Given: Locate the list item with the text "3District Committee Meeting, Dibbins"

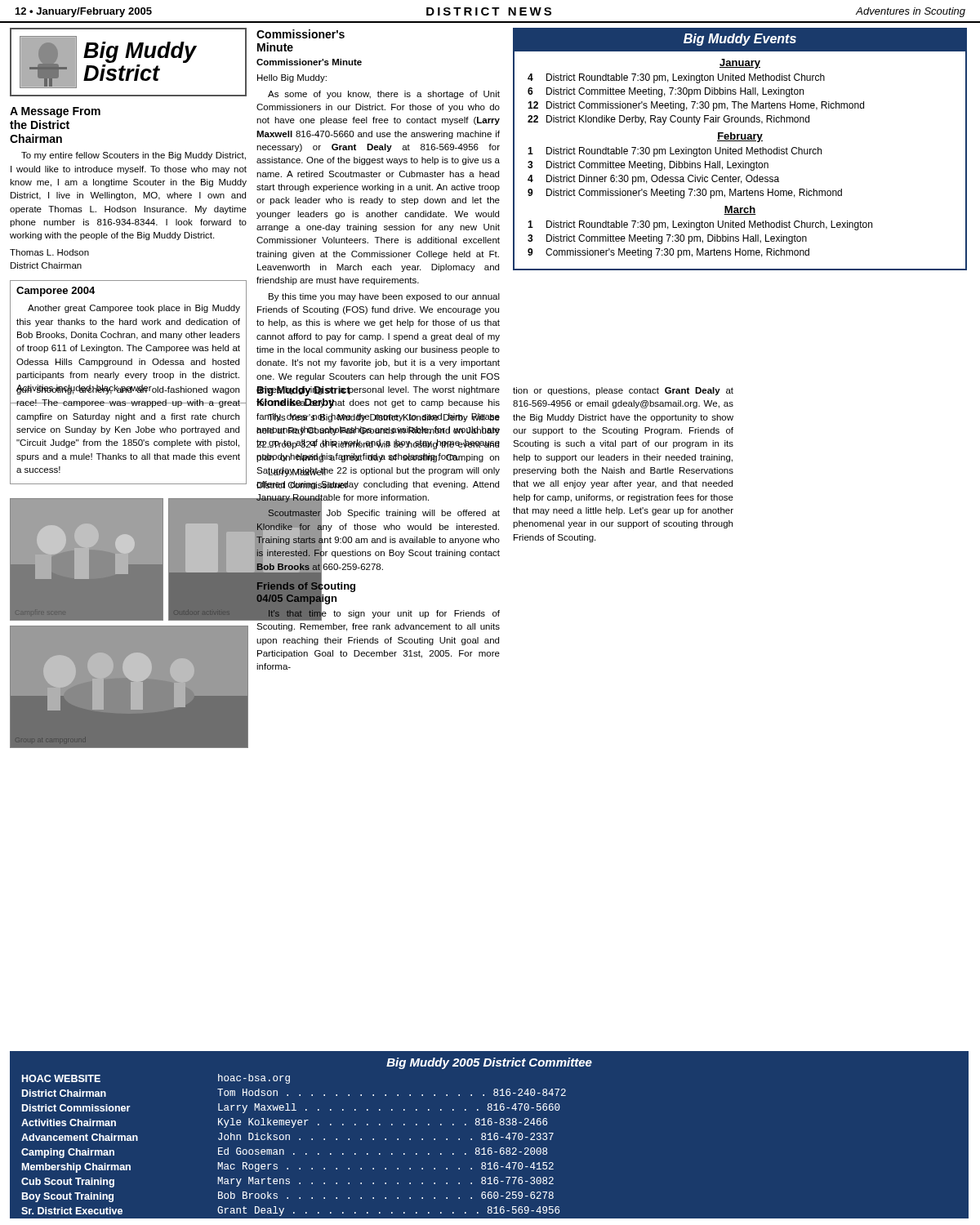Looking at the screenshot, I should [648, 165].
